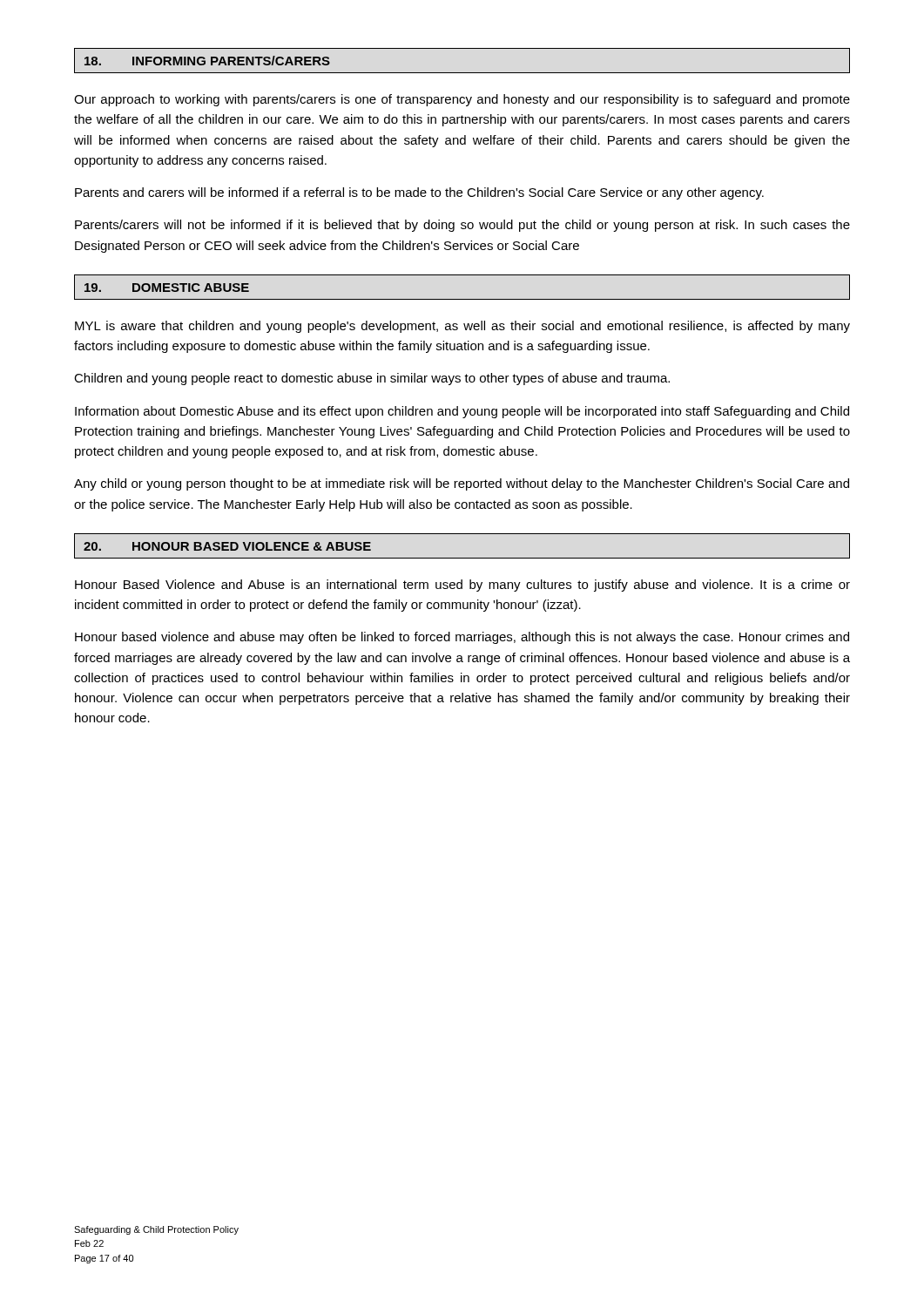The height and width of the screenshot is (1307, 924).
Task: Locate the block starting "19. DOMESTIC ABUSE"
Action: point(166,287)
